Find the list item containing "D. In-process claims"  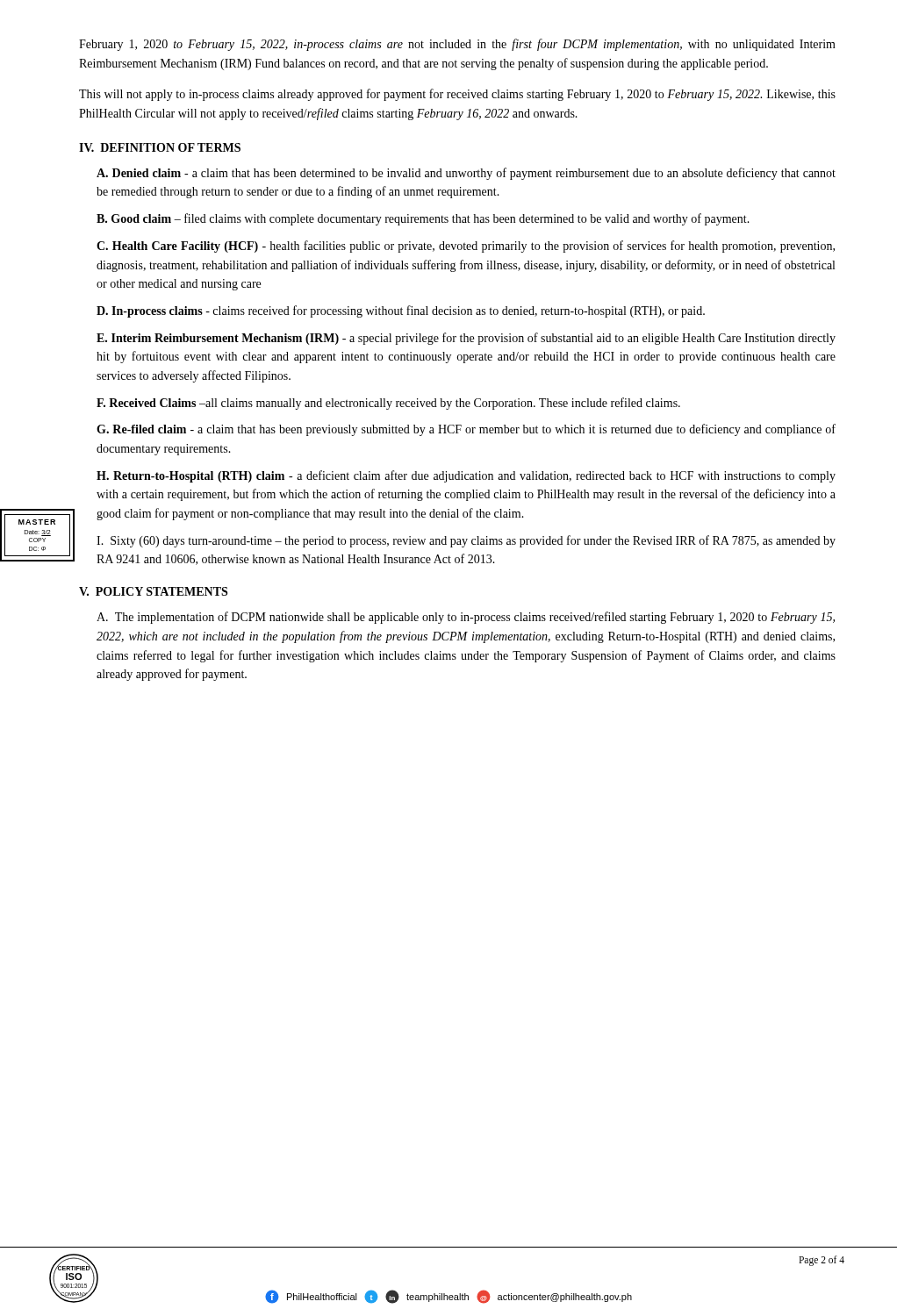tap(401, 311)
